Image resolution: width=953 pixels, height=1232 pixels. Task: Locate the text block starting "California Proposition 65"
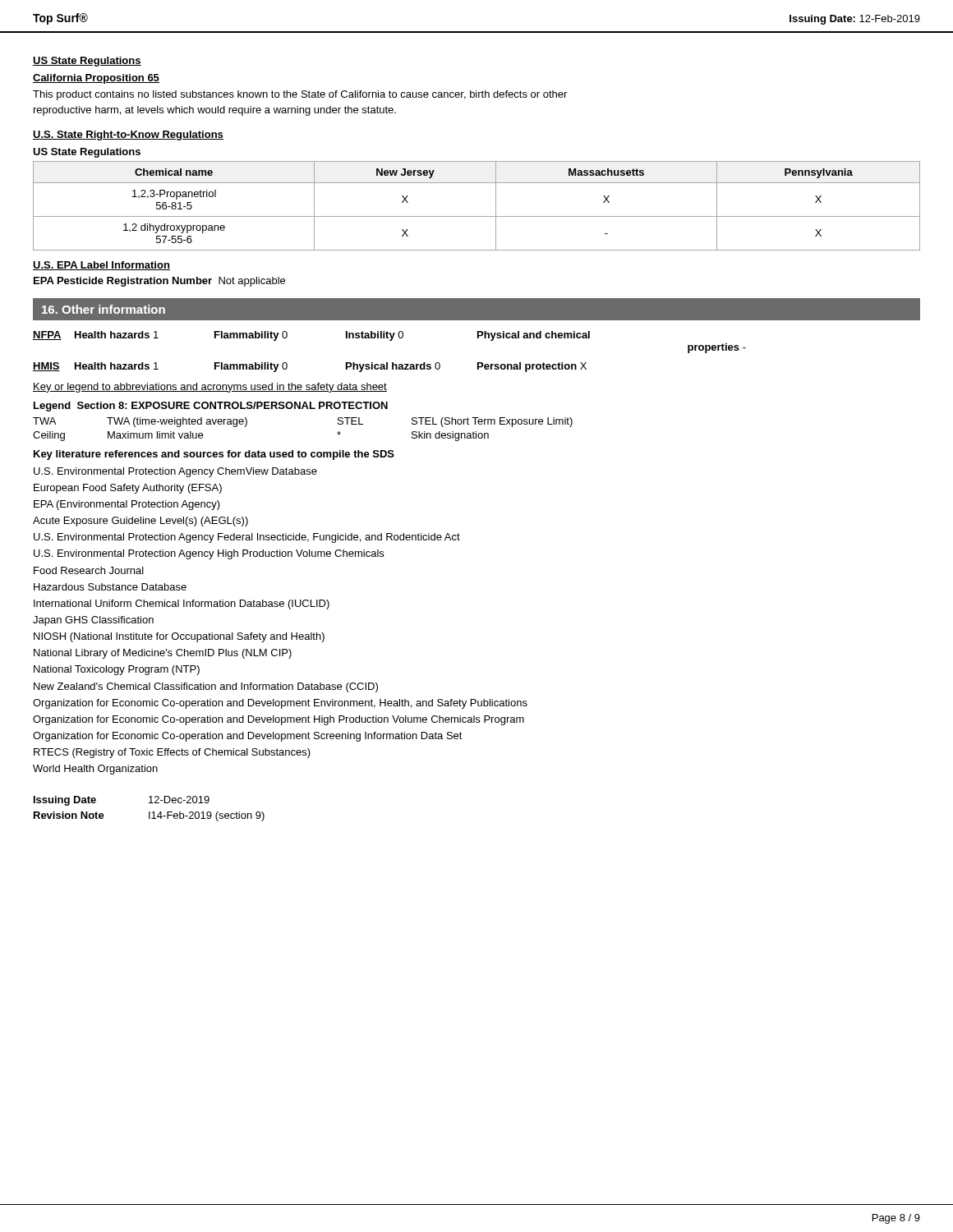point(96,78)
